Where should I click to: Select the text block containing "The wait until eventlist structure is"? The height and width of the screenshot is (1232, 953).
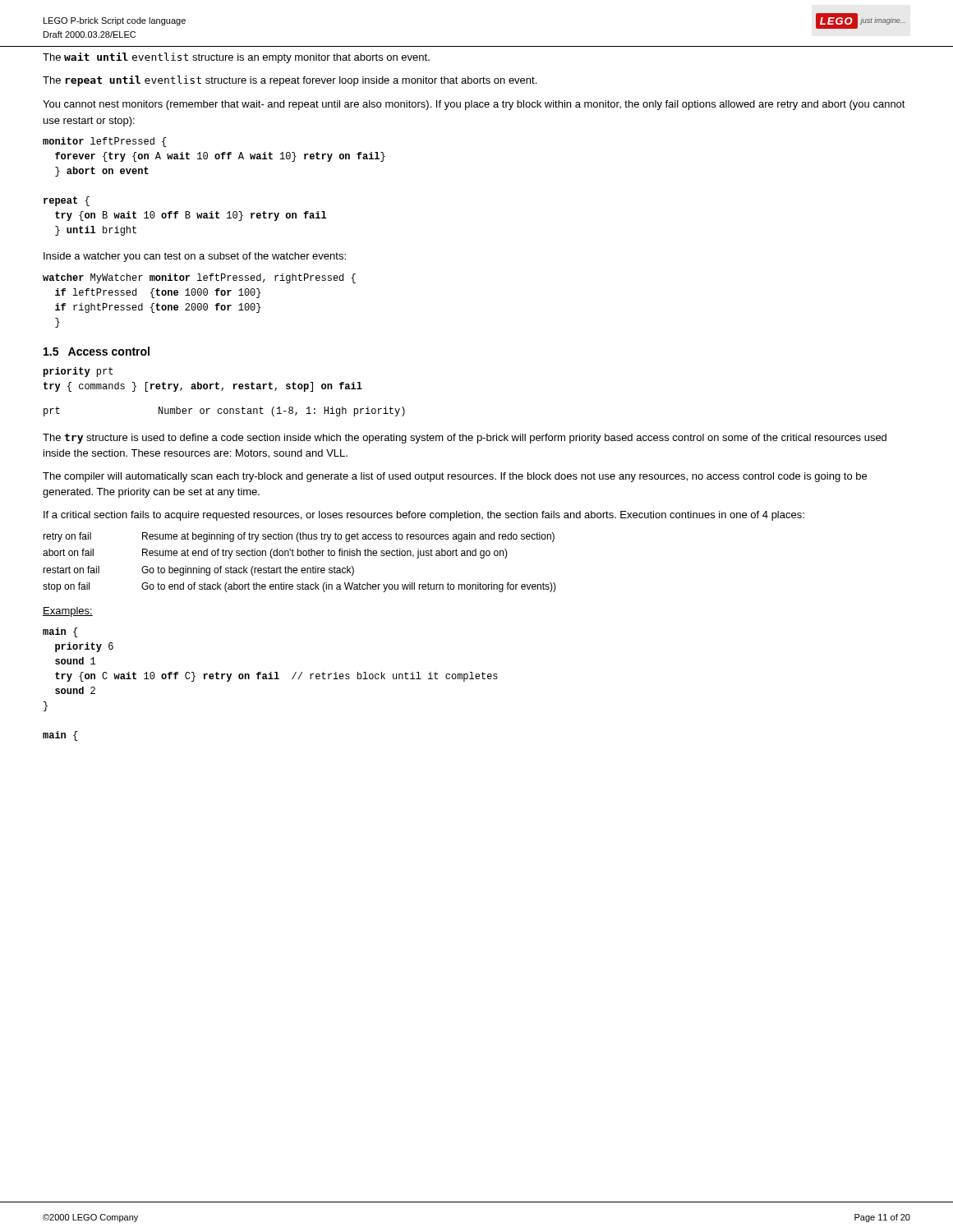tap(236, 57)
